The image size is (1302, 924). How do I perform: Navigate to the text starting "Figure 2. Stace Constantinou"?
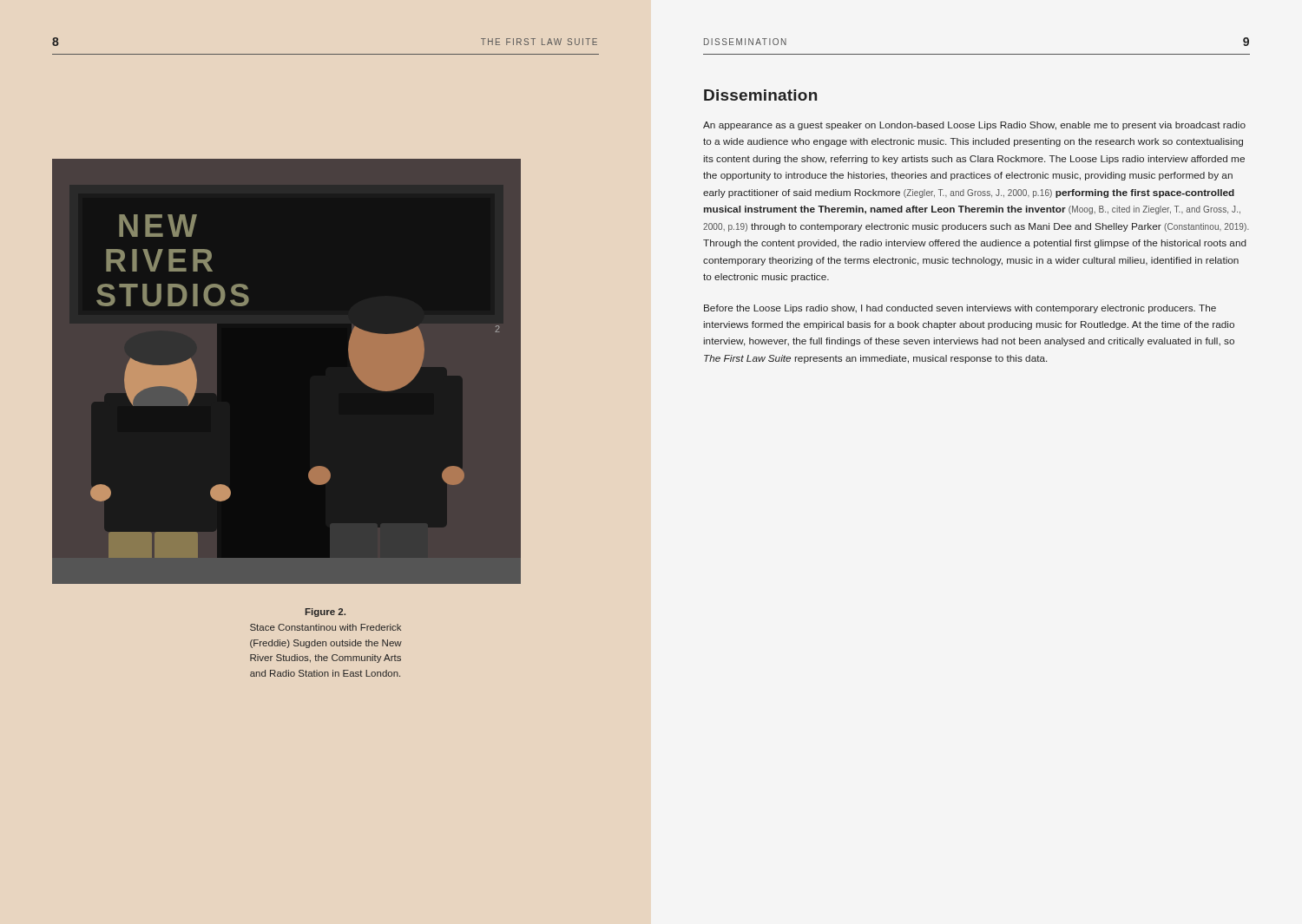[x=326, y=643]
